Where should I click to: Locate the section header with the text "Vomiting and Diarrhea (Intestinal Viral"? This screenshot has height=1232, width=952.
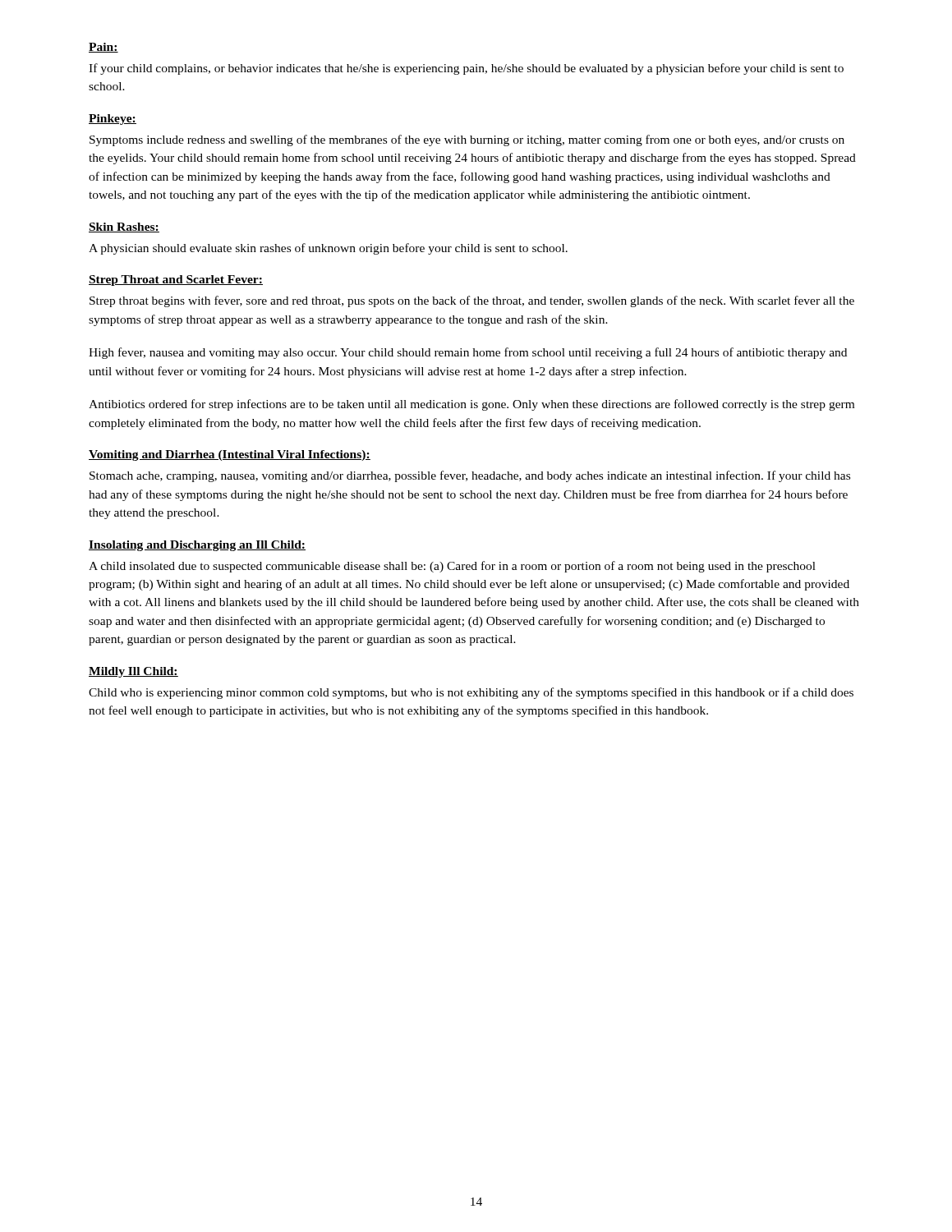pyautogui.click(x=229, y=454)
